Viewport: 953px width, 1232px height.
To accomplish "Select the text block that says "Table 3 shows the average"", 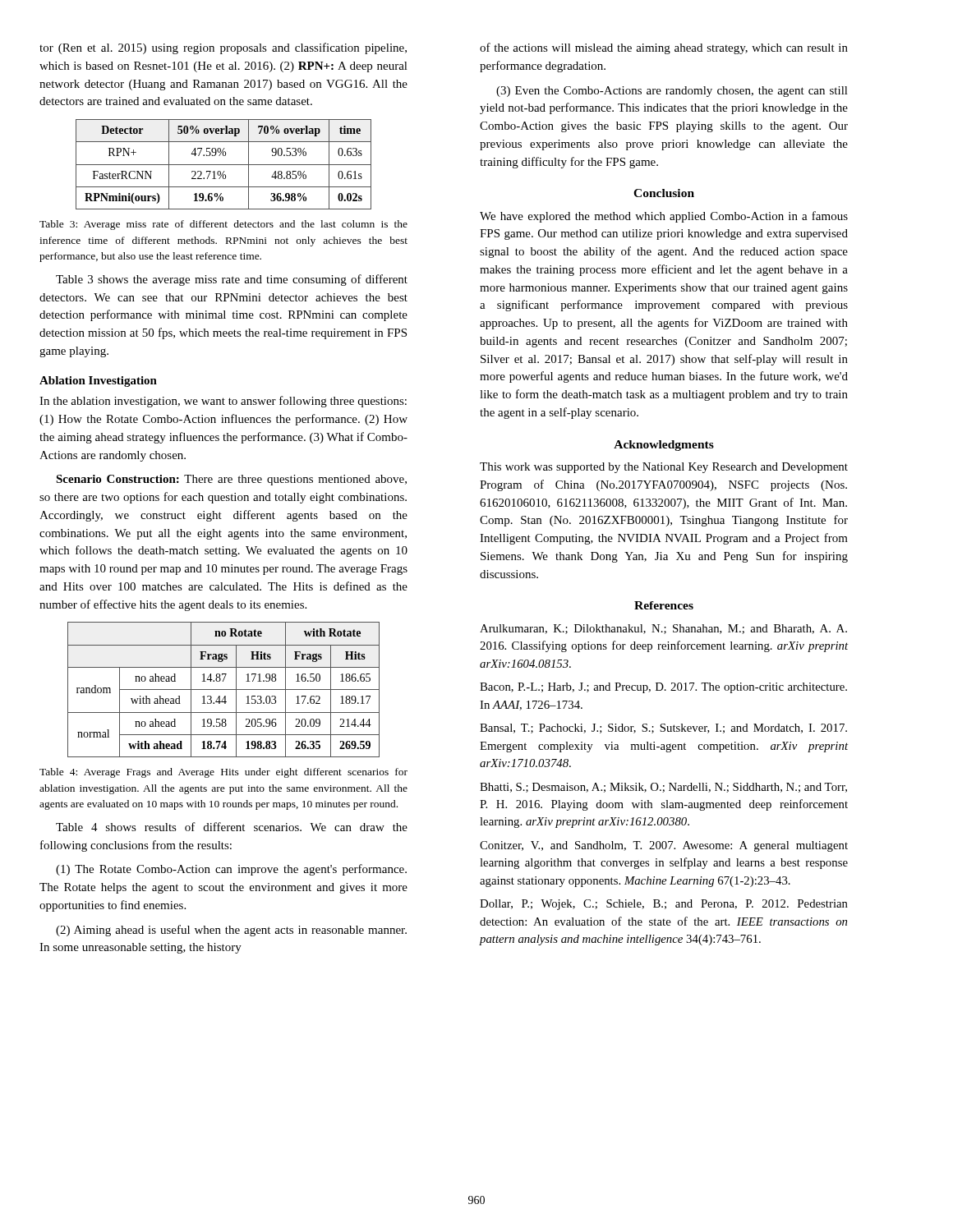I will pyautogui.click(x=223, y=316).
